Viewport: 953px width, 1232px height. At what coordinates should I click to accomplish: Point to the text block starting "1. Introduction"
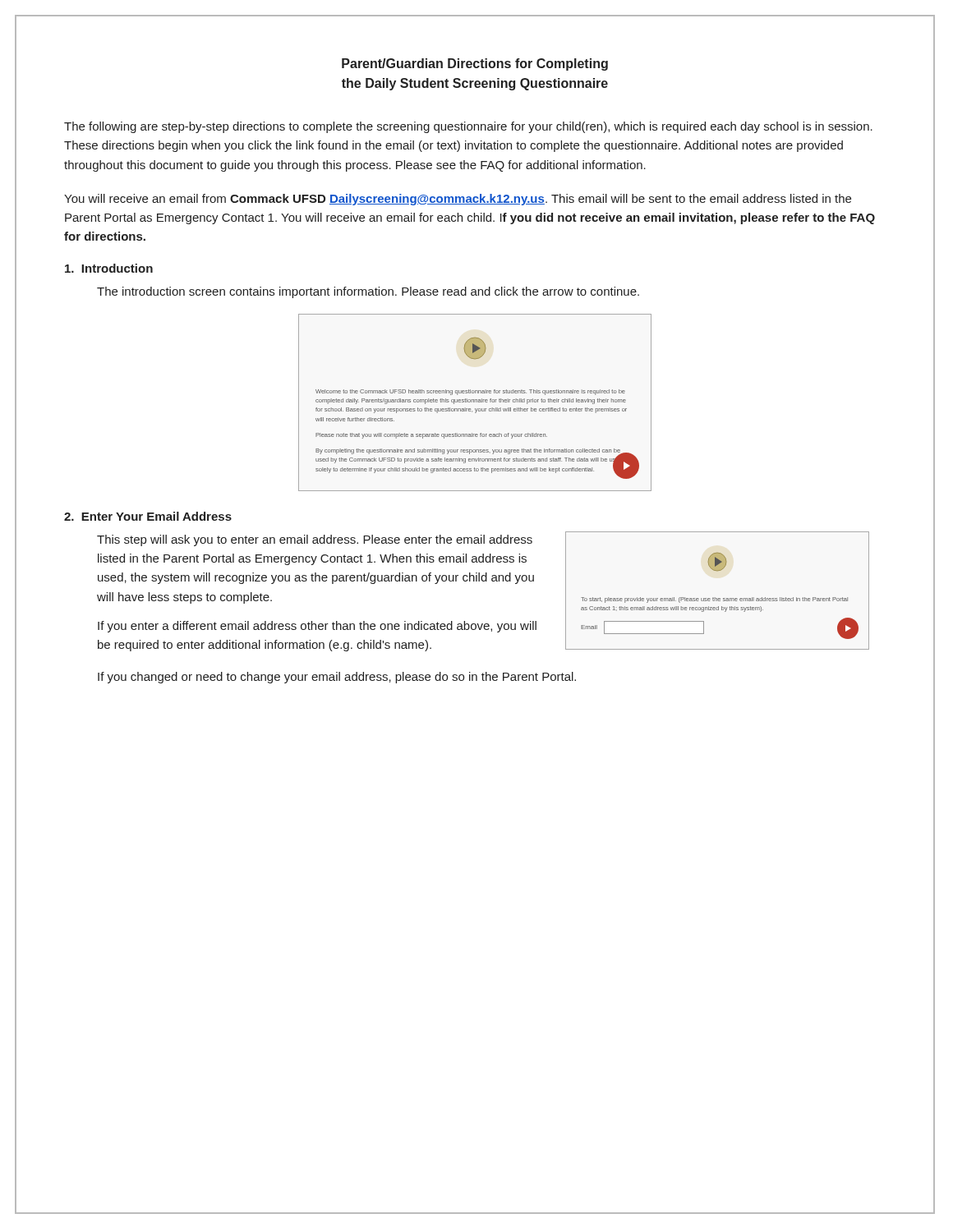tap(109, 268)
